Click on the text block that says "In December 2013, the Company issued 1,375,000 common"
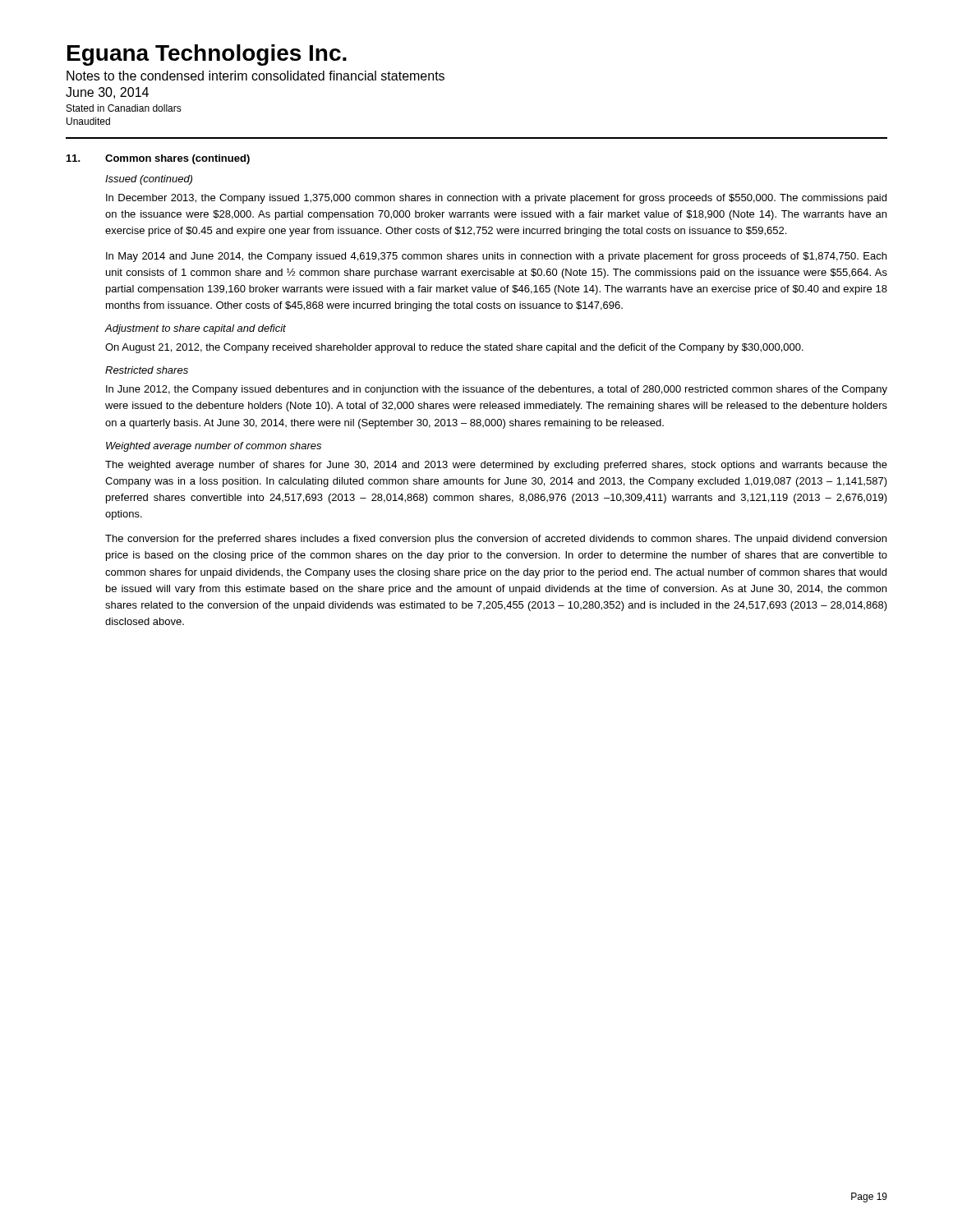Image resolution: width=953 pixels, height=1232 pixels. [x=496, y=214]
